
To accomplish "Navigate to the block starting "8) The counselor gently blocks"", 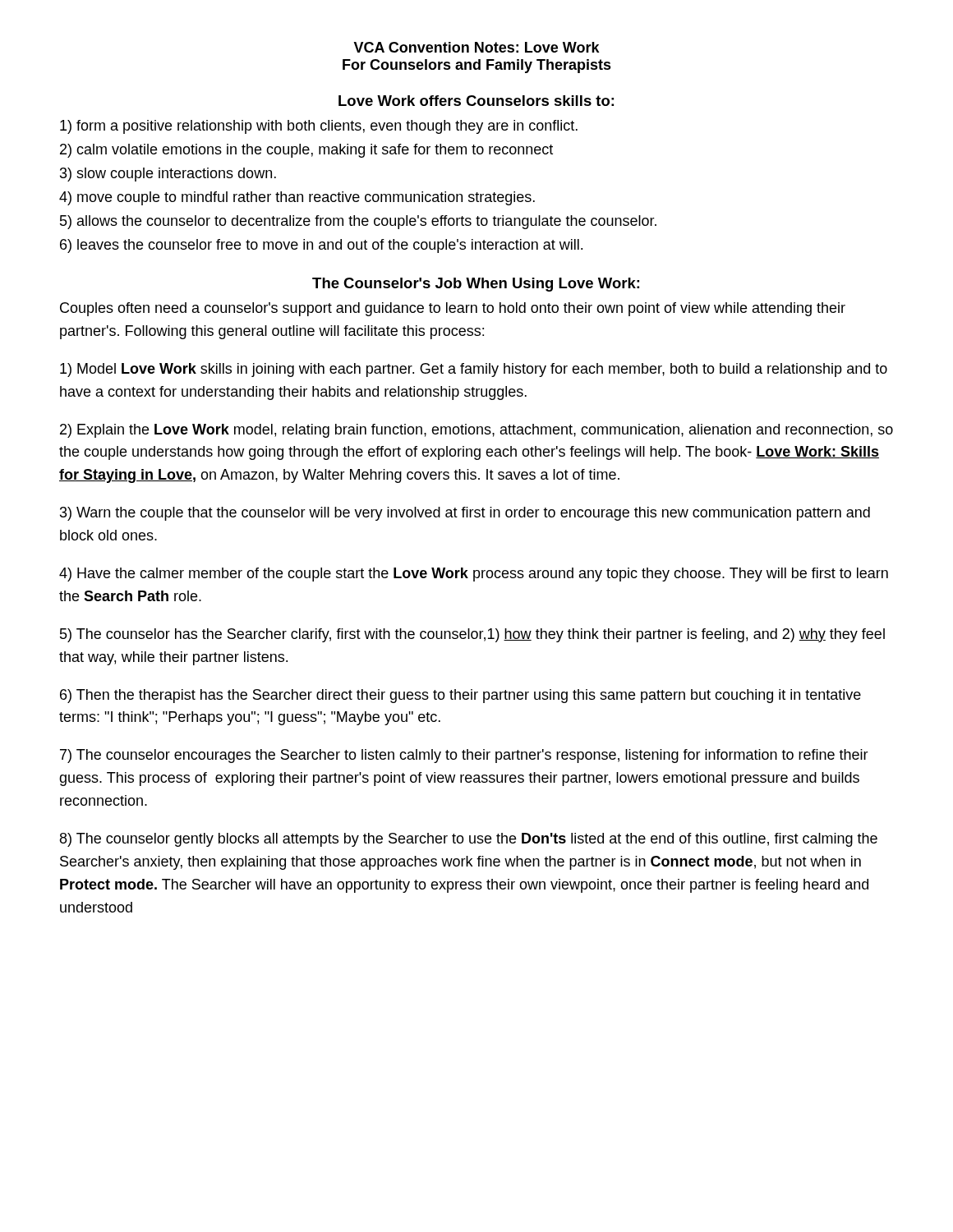I will 468,873.
